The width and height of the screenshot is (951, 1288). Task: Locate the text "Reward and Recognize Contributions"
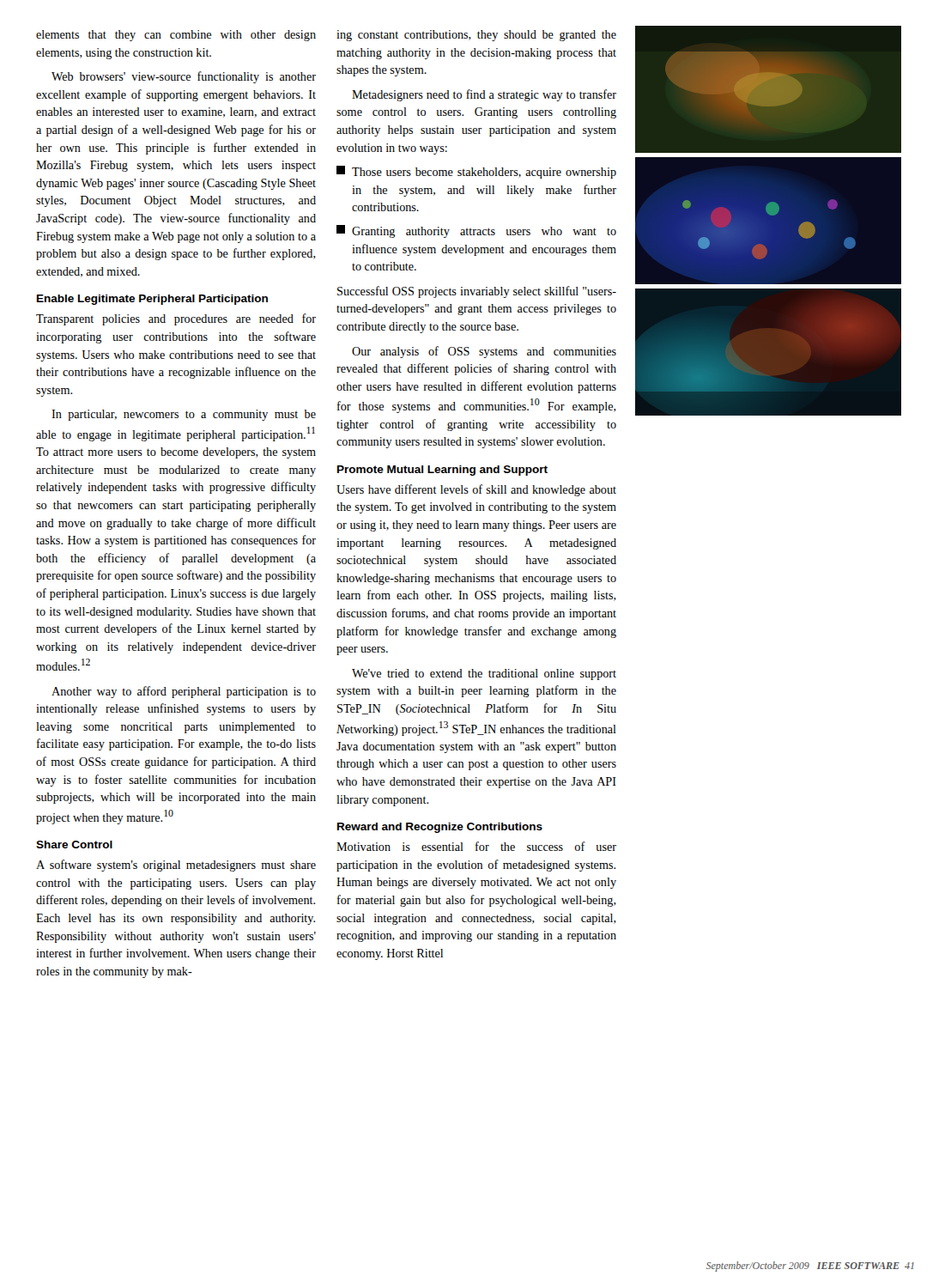(x=439, y=827)
